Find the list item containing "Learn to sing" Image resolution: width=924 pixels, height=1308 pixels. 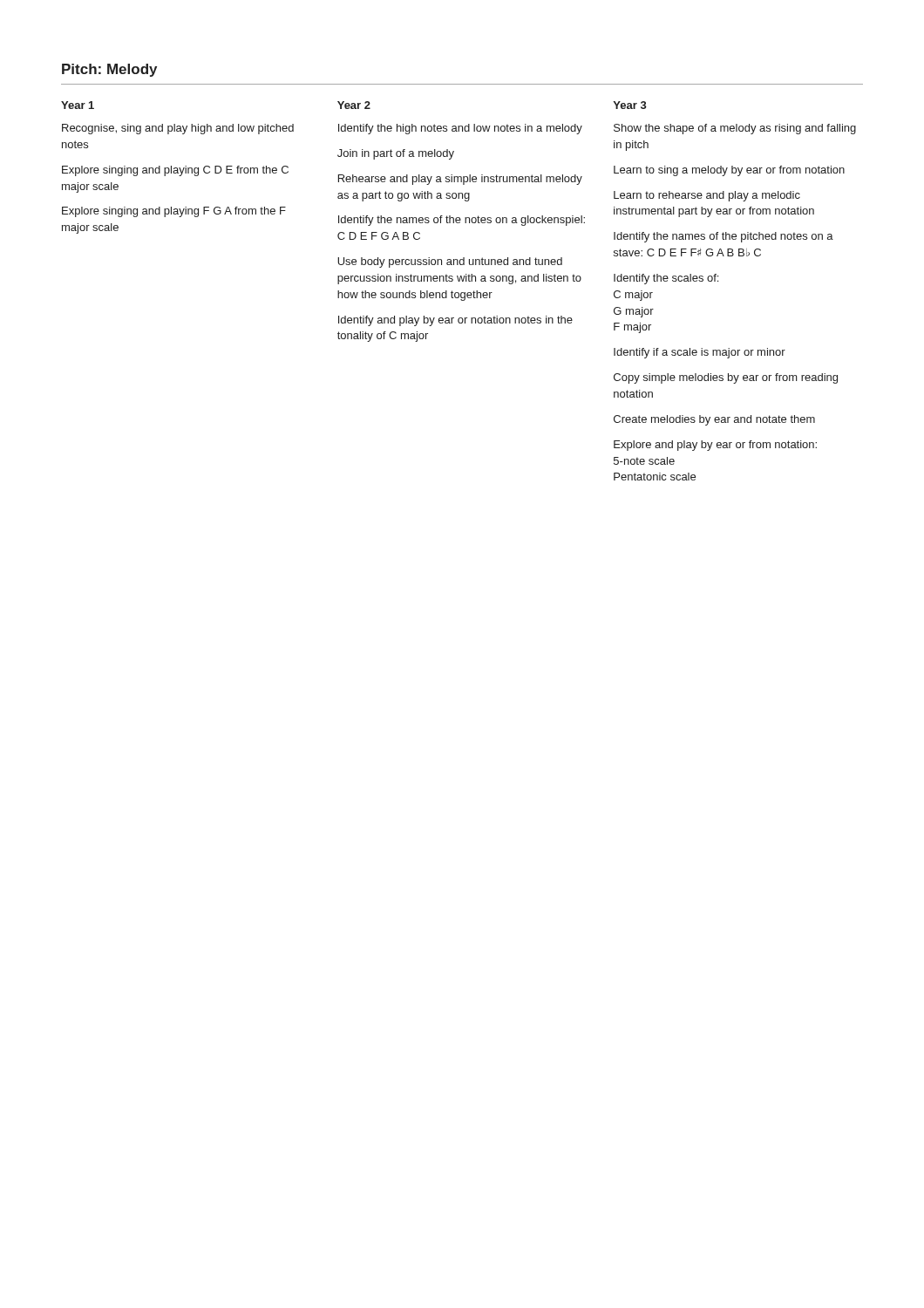[x=729, y=169]
